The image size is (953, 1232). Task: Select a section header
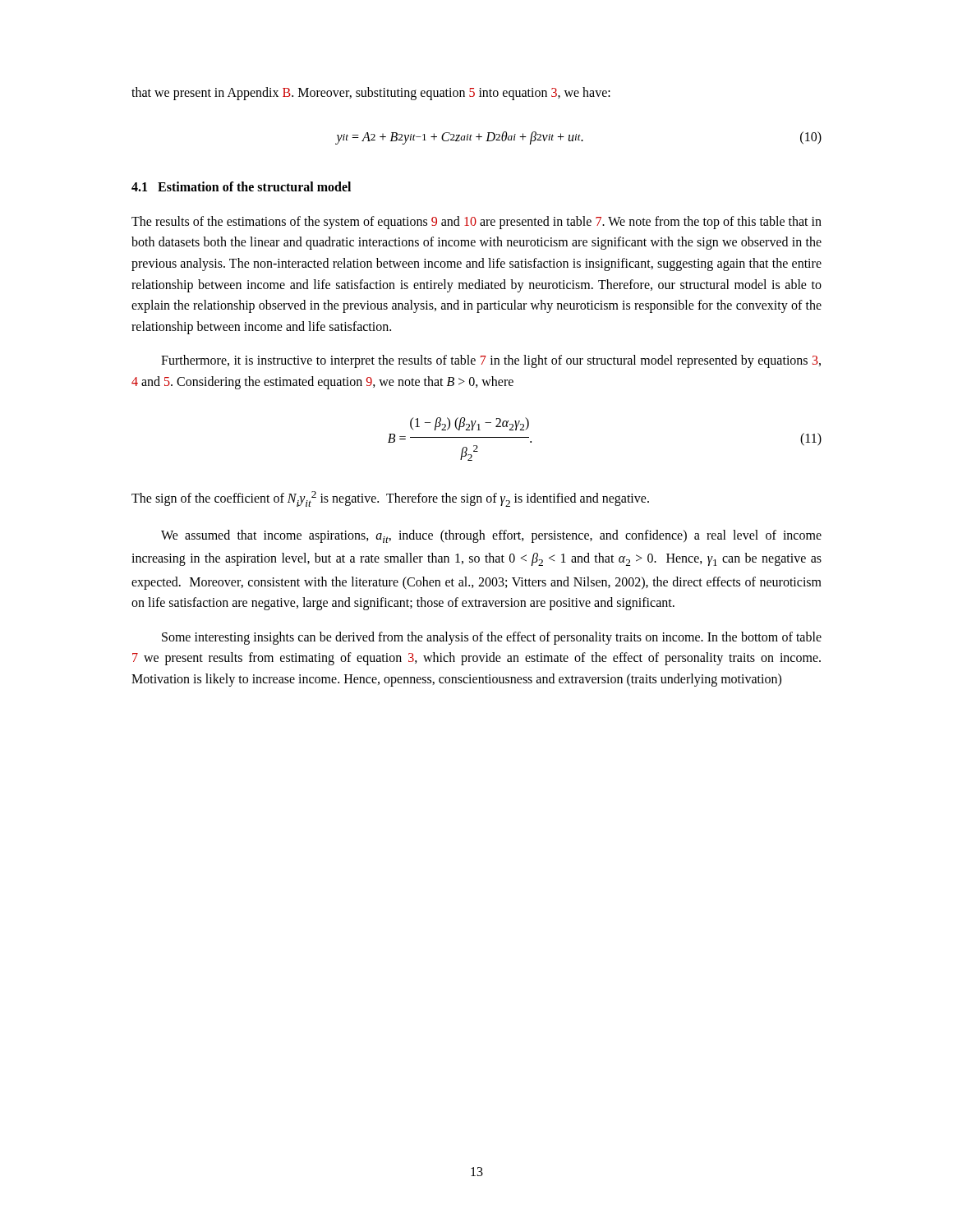(x=241, y=187)
